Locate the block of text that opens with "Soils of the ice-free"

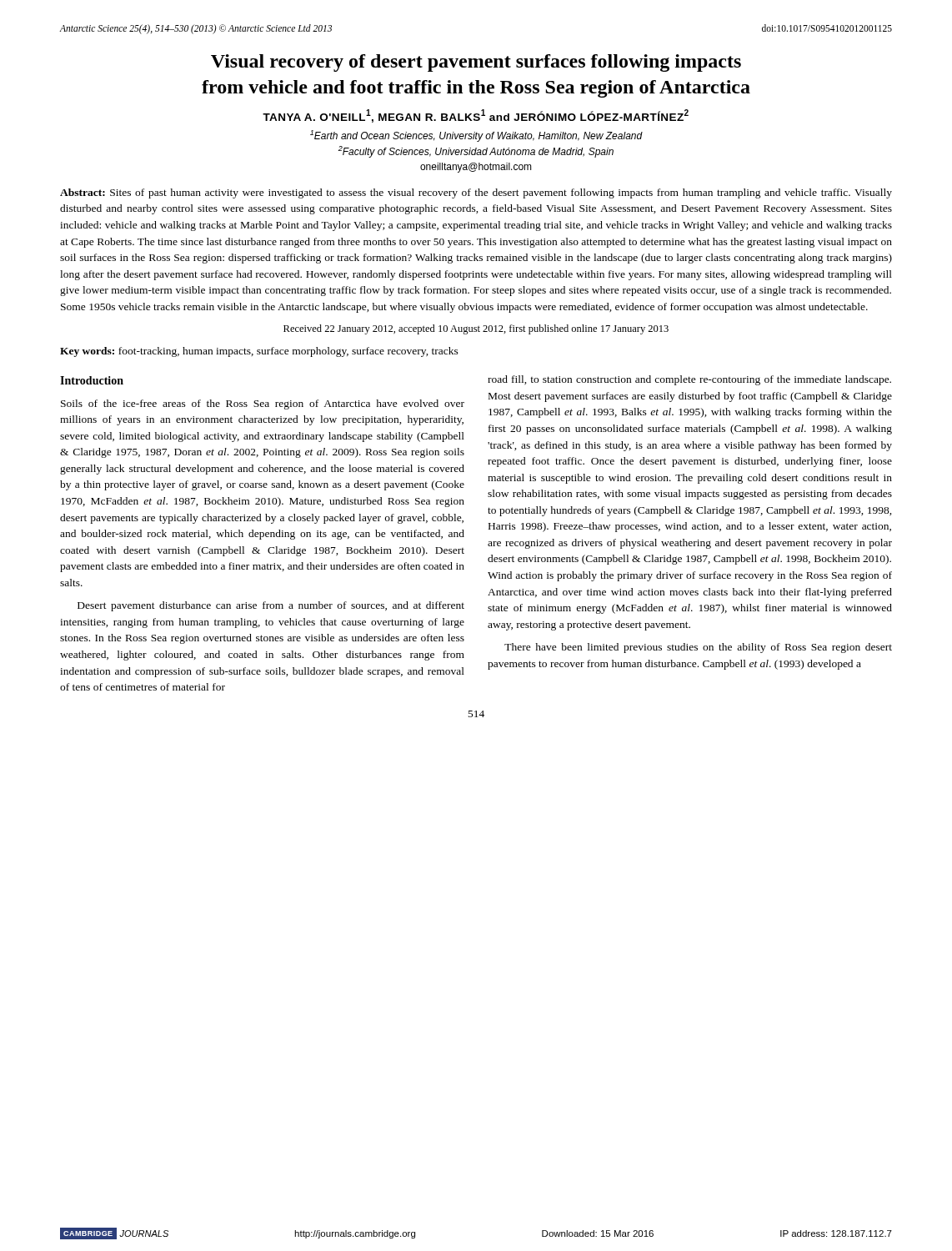(262, 545)
